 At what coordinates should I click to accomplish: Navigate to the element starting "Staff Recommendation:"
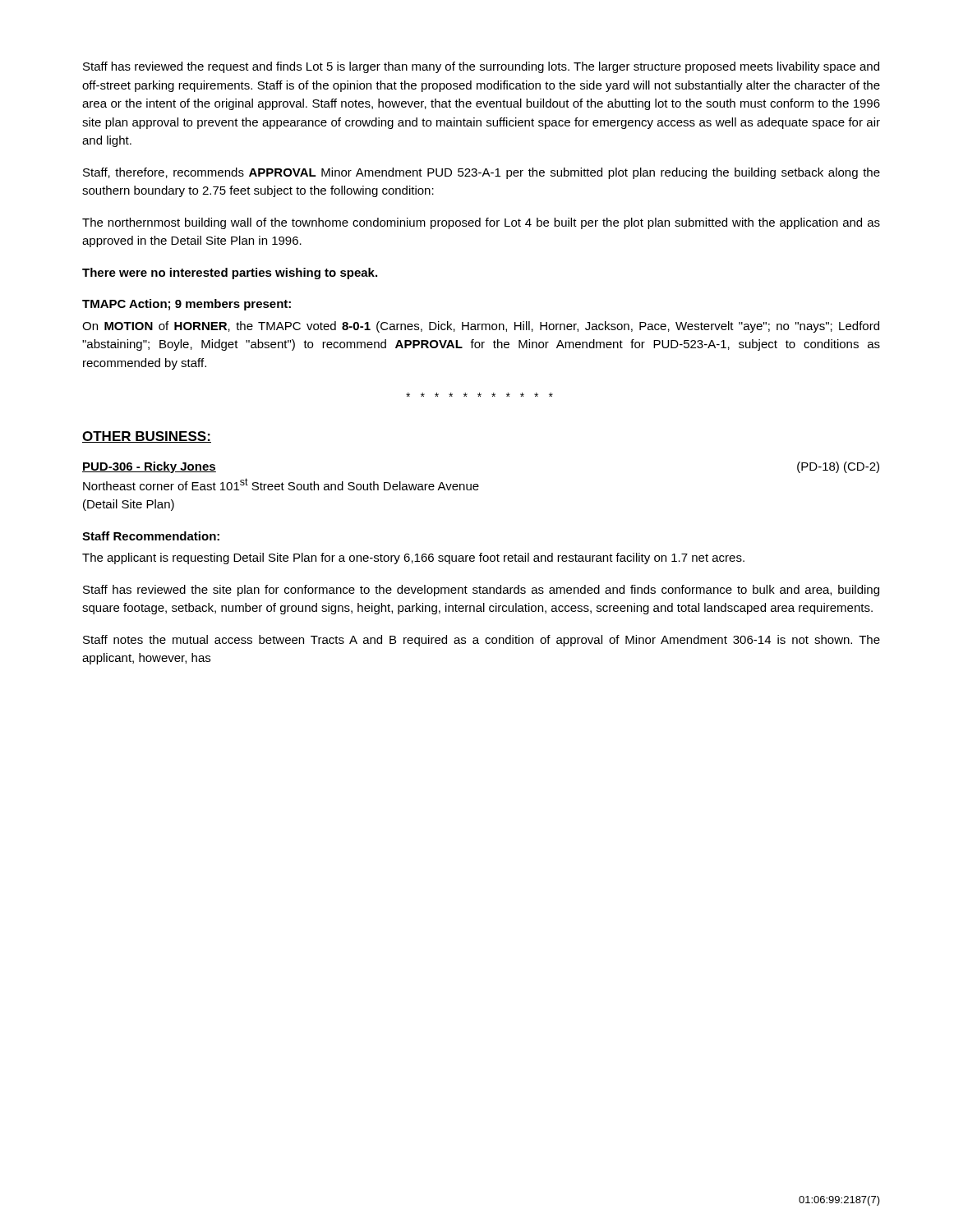click(151, 536)
